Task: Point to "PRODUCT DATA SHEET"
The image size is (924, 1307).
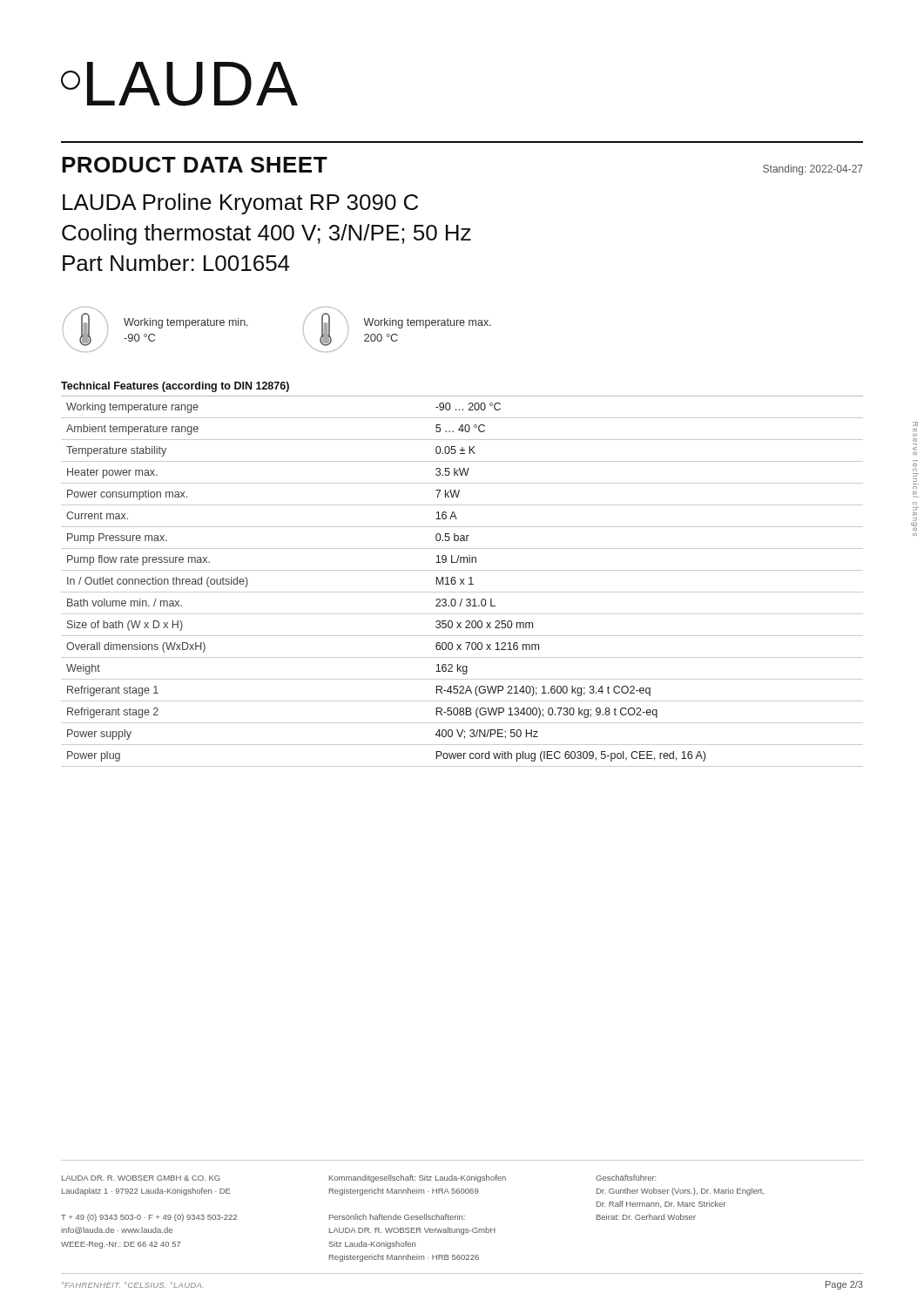Action: (194, 165)
